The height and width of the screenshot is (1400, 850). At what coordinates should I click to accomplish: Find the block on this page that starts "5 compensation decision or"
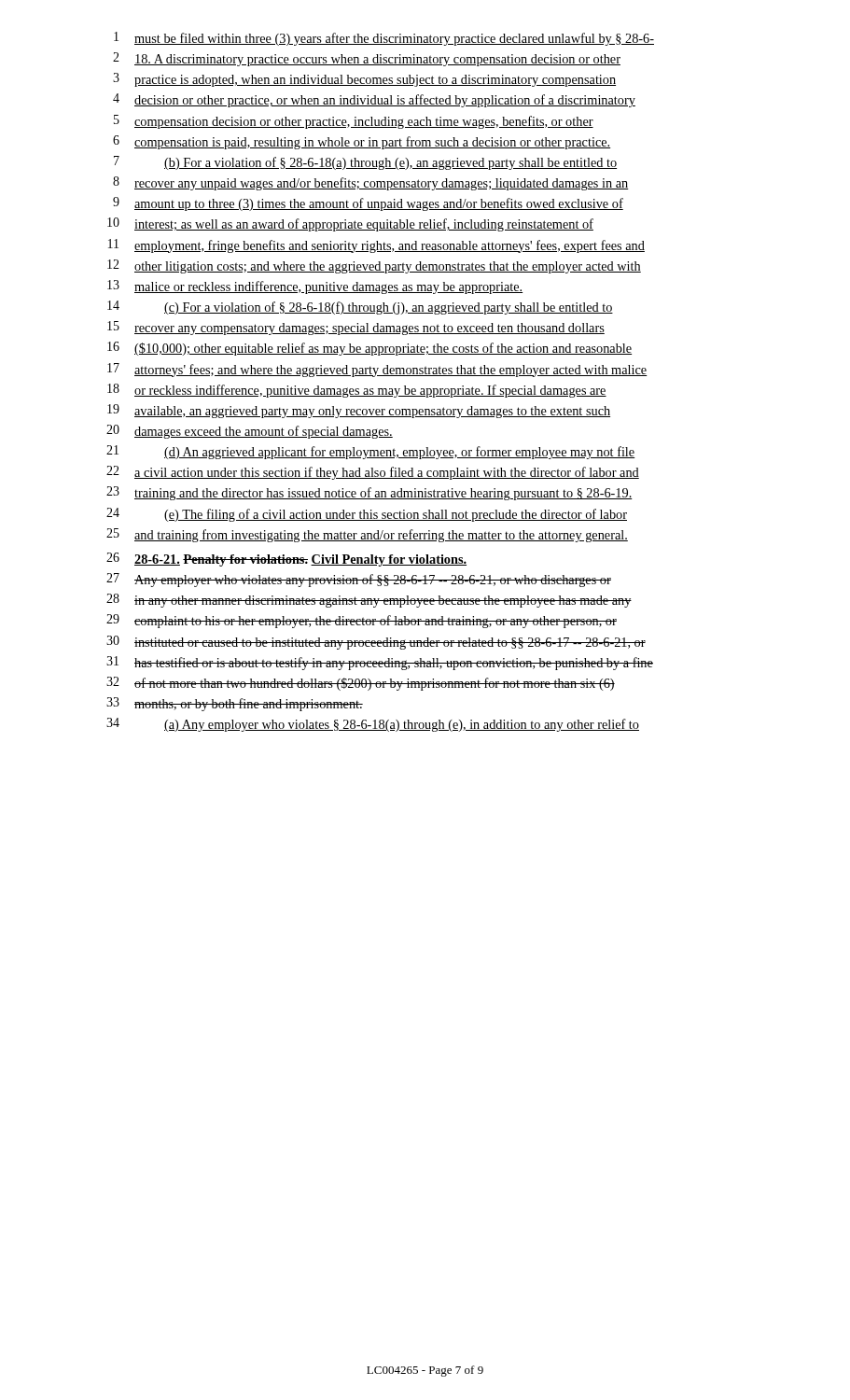pyautogui.click(x=434, y=121)
